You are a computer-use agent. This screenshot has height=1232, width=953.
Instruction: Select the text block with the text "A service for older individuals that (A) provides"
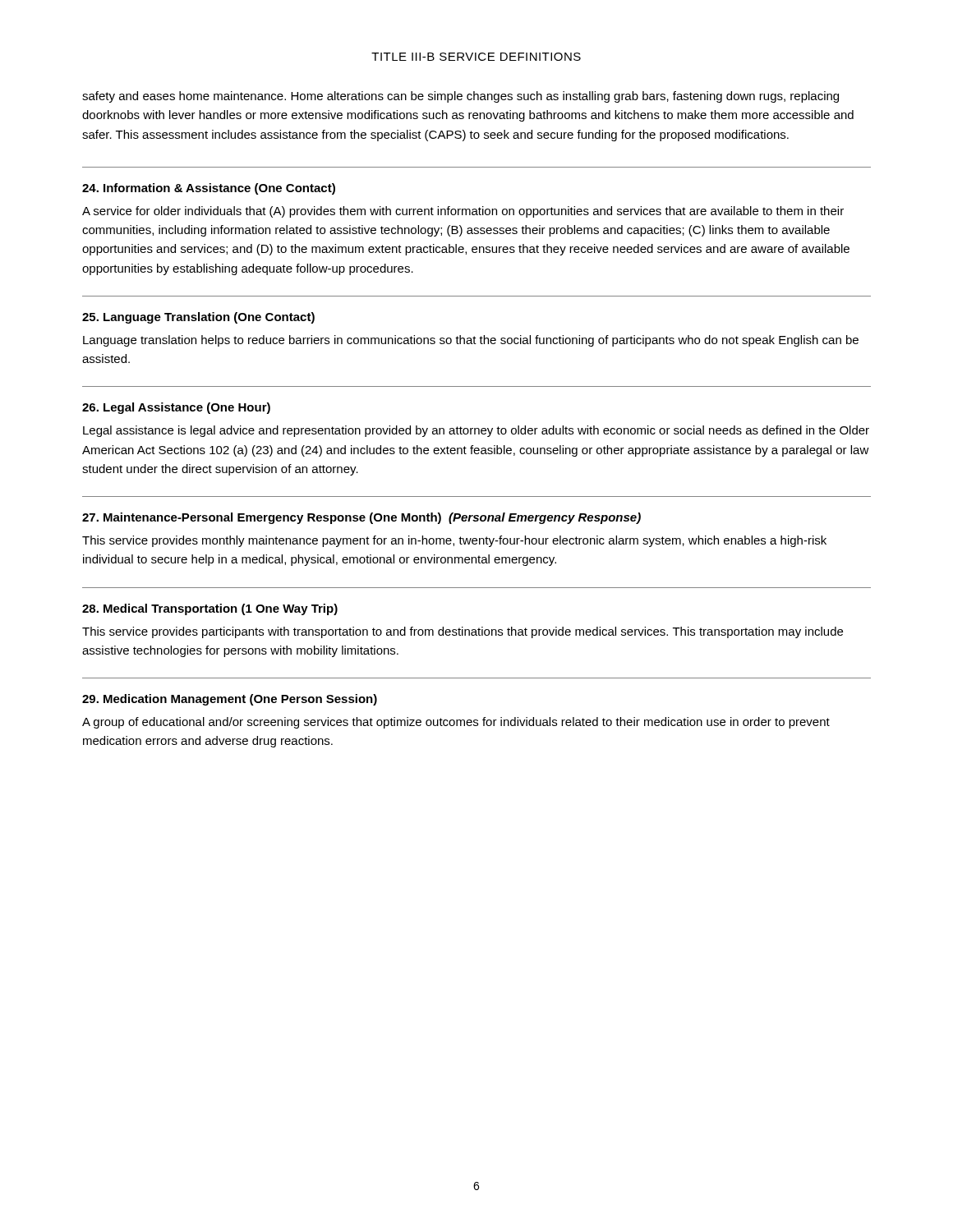point(466,239)
